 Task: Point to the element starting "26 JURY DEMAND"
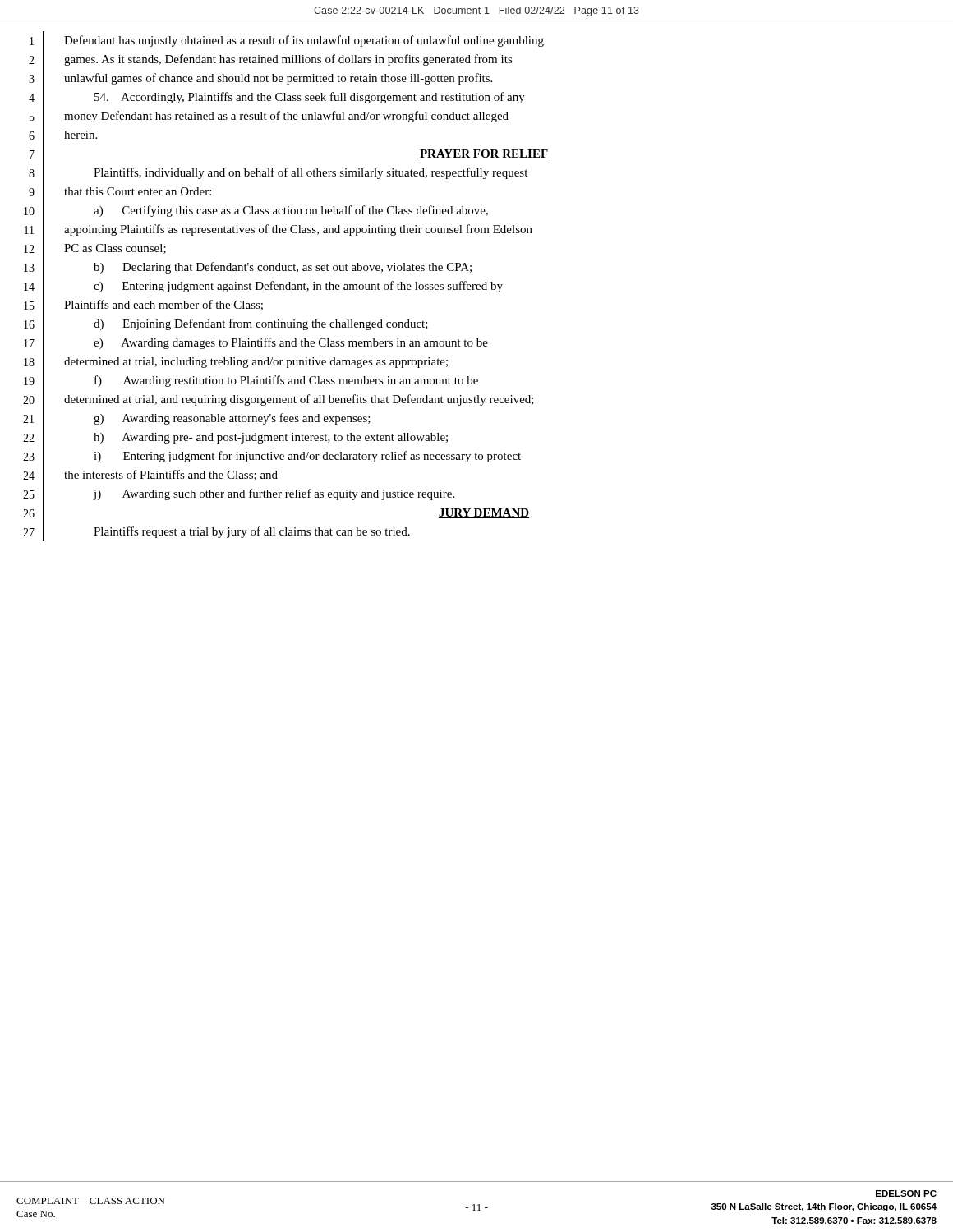tap(476, 513)
